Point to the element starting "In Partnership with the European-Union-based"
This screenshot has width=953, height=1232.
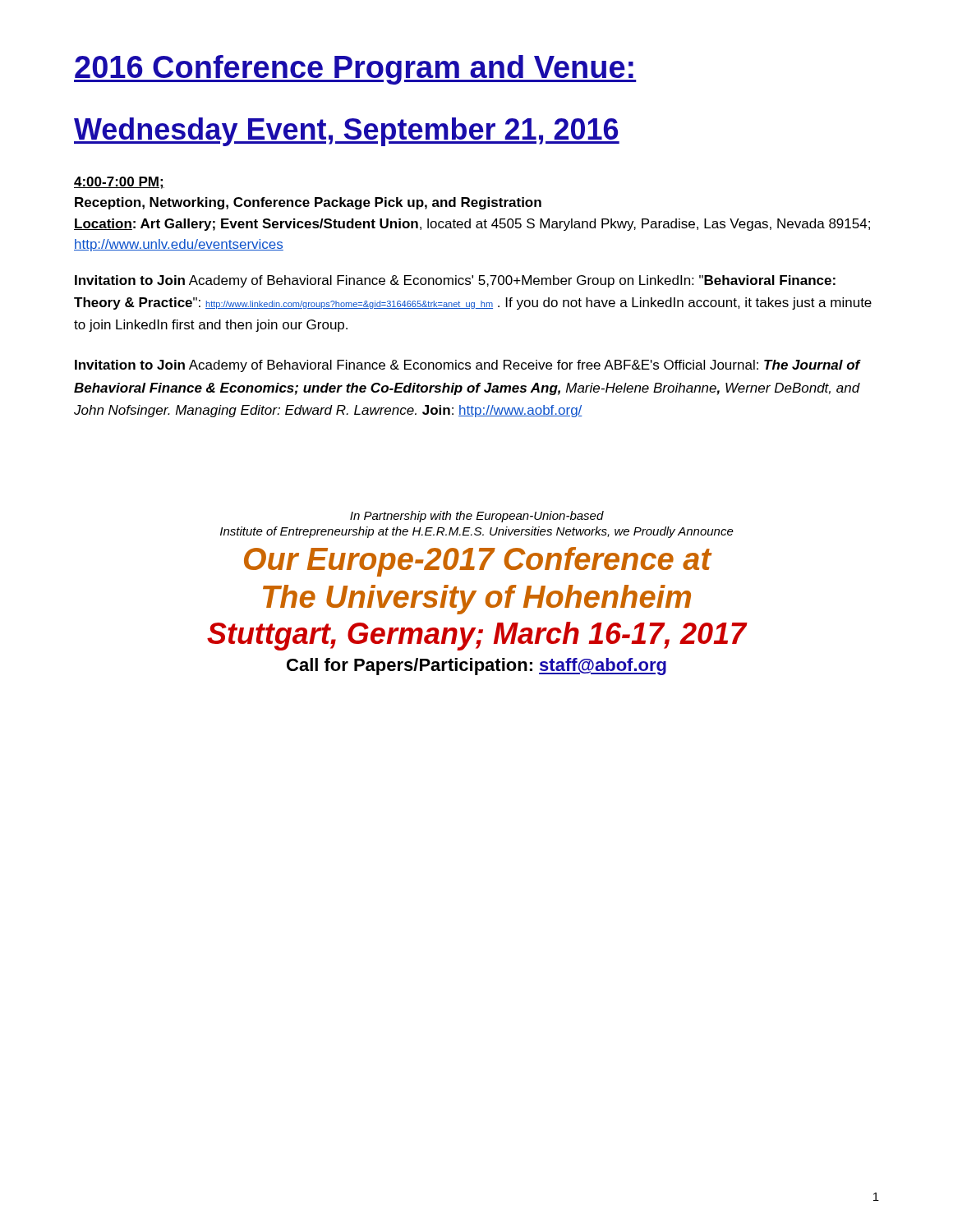(x=476, y=592)
